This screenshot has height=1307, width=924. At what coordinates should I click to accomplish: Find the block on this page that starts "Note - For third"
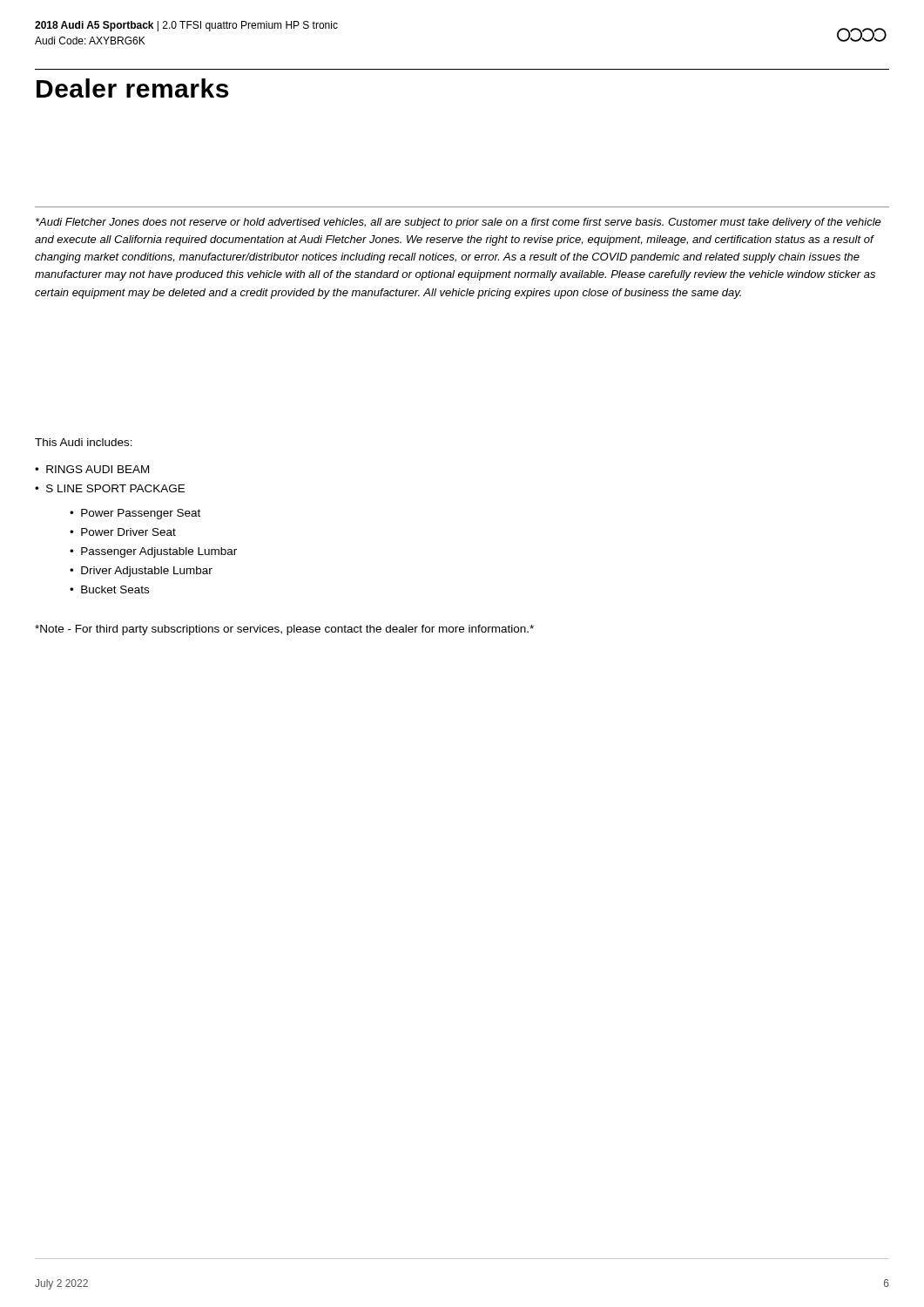[x=284, y=629]
